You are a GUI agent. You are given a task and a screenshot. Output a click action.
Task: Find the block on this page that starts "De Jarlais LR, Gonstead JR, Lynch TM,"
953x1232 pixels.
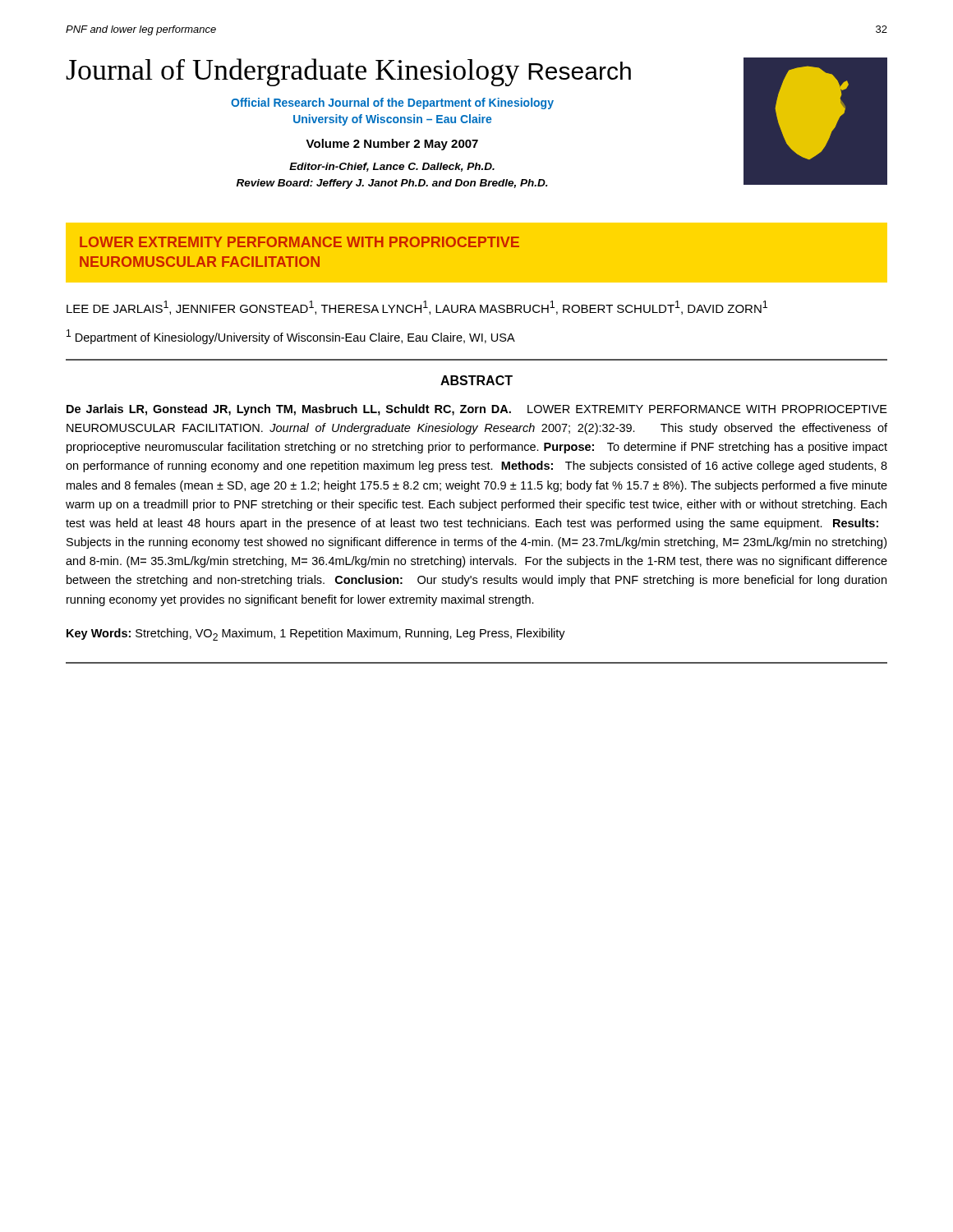[476, 504]
